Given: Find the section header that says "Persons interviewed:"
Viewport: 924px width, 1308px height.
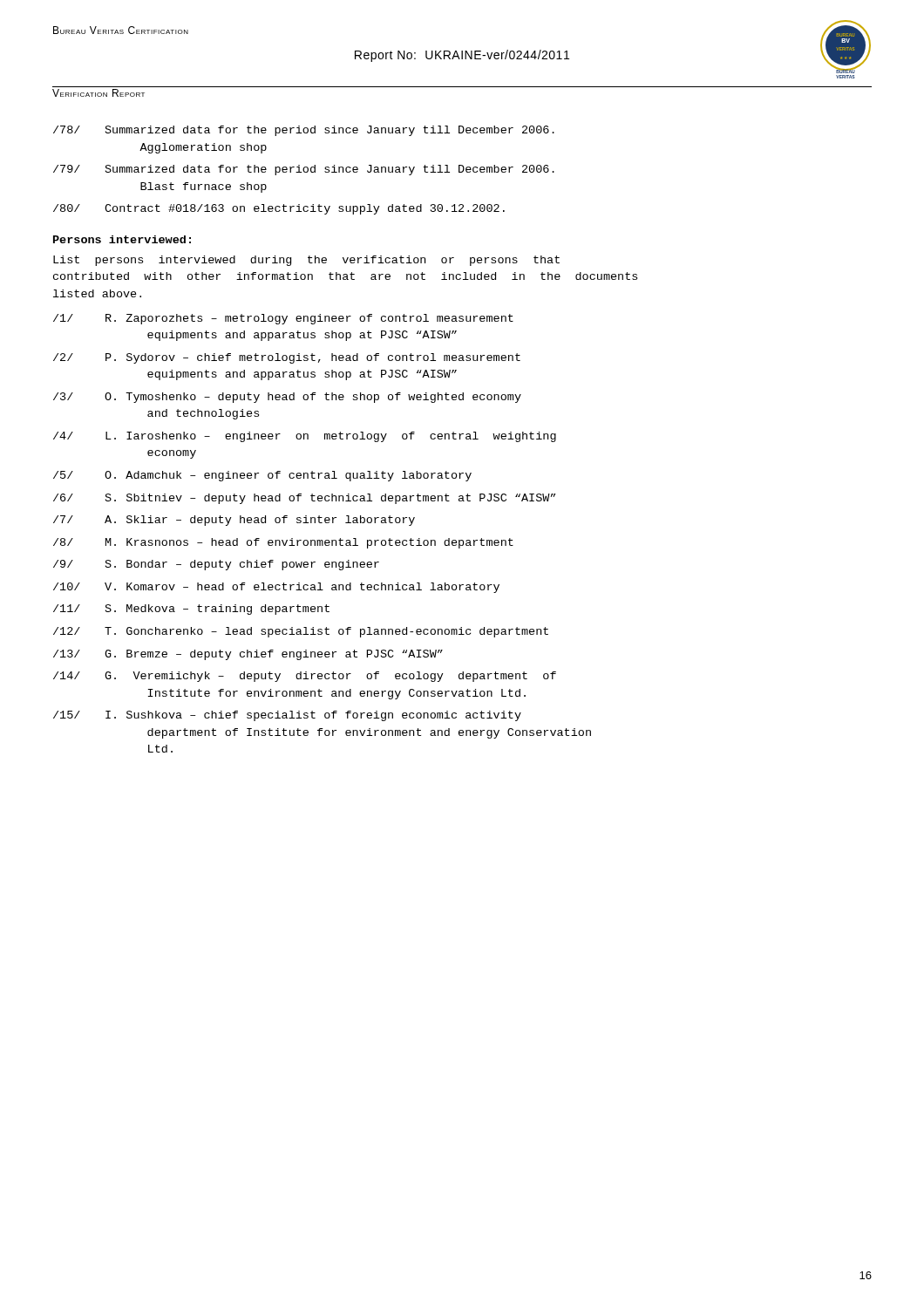Looking at the screenshot, I should click(123, 240).
